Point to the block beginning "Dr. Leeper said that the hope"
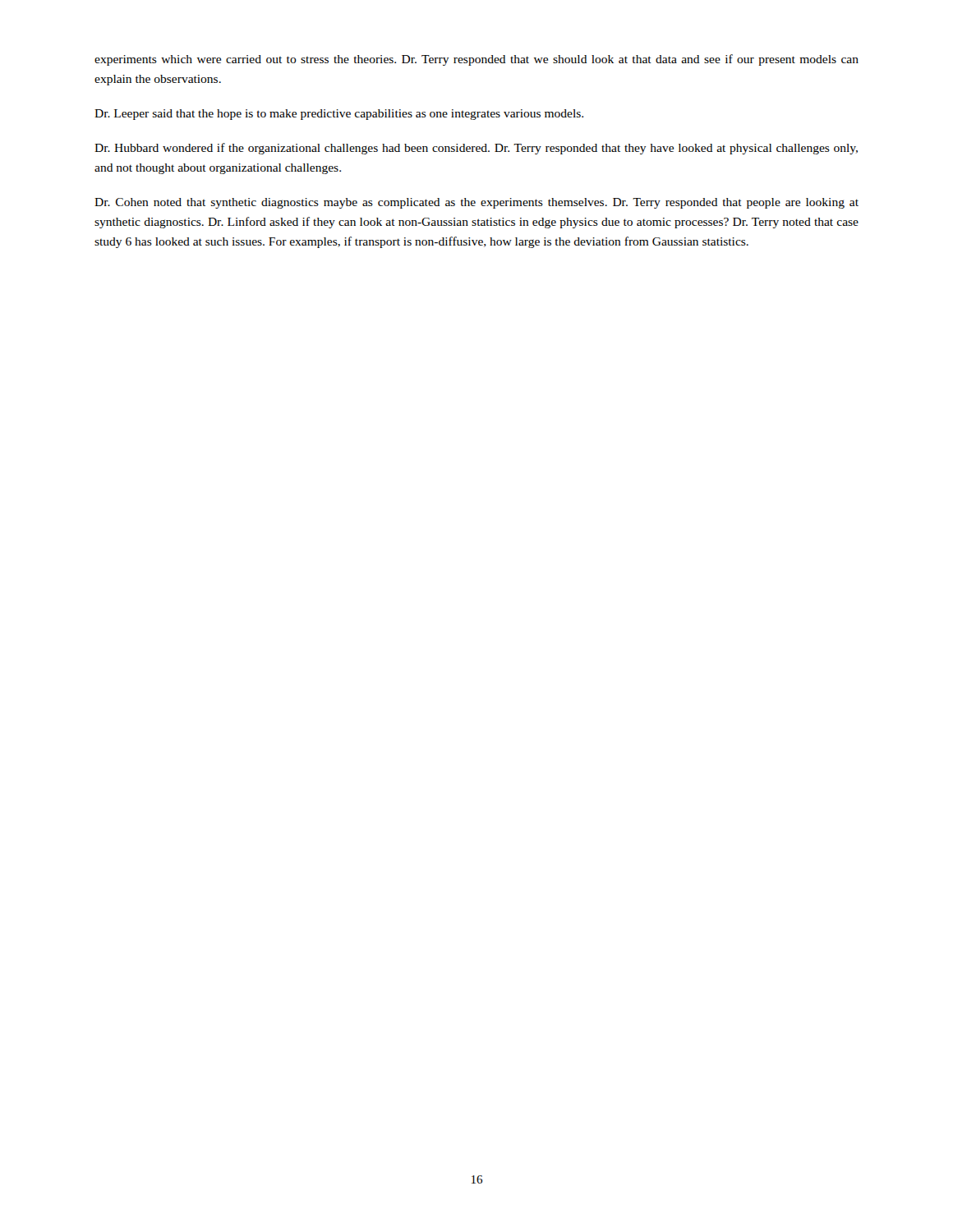Screen dimensions: 1232x953 coord(339,113)
